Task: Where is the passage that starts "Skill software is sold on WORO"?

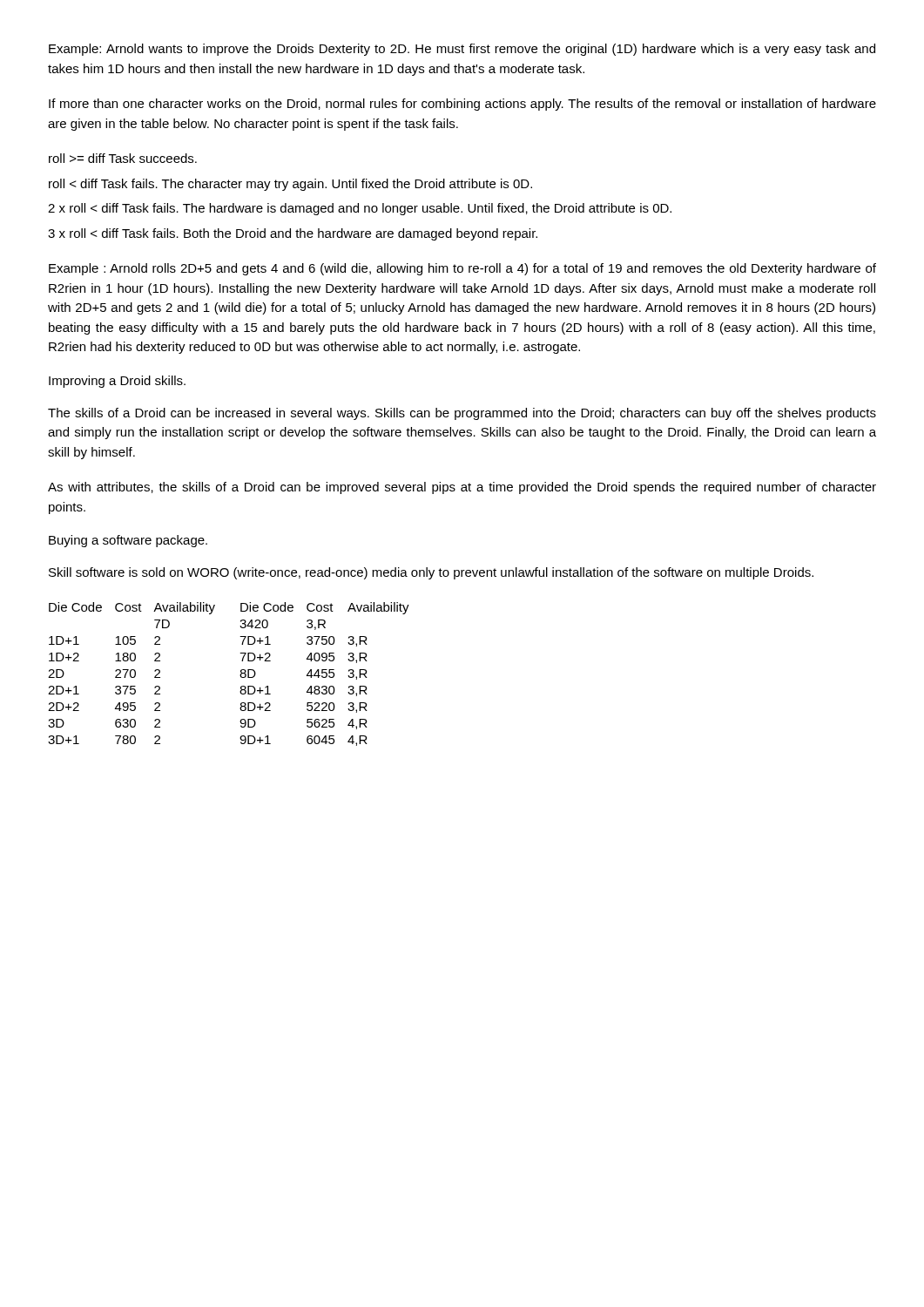Action: tap(431, 572)
